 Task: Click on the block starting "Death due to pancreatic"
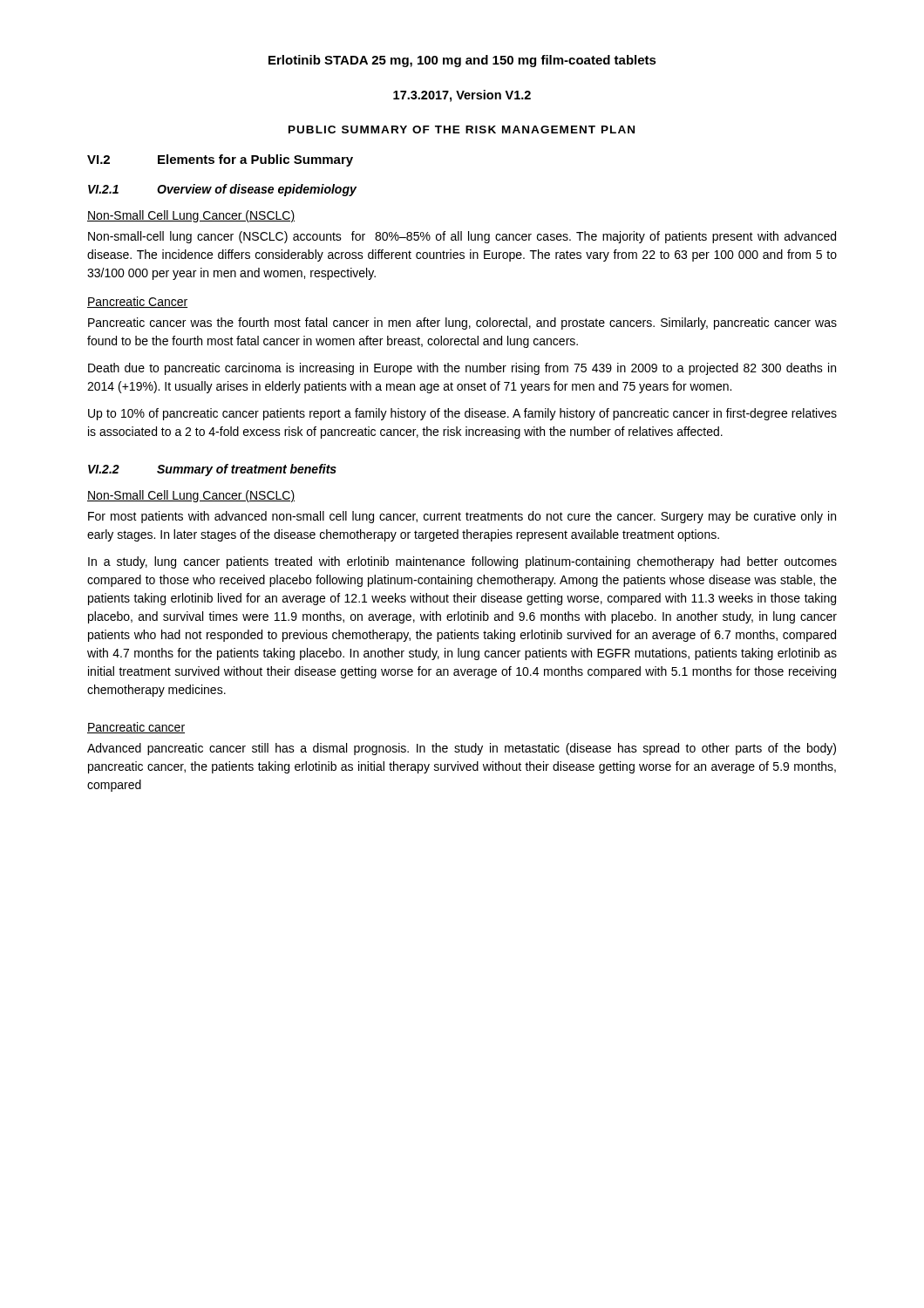462,378
